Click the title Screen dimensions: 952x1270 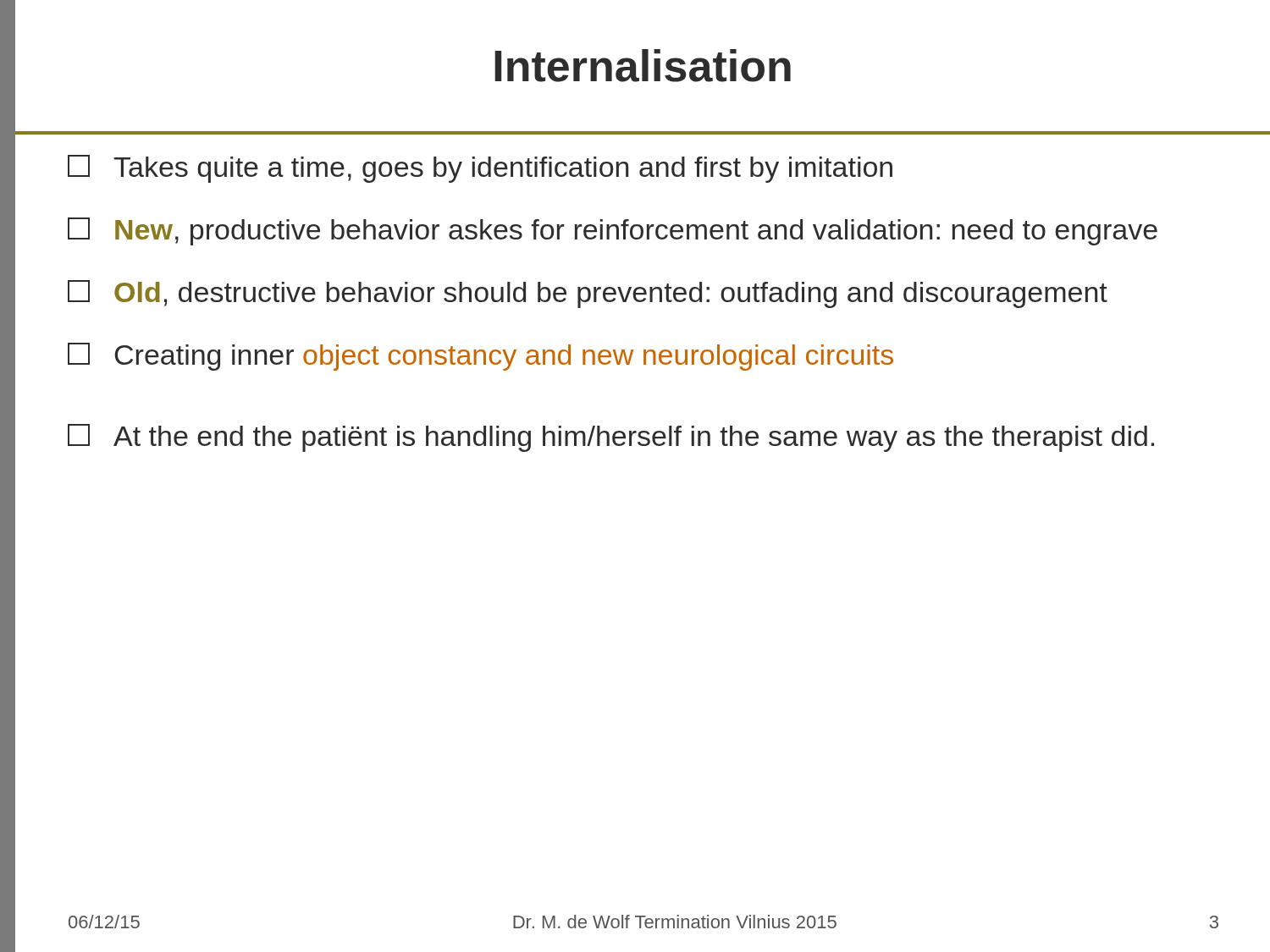click(x=643, y=66)
